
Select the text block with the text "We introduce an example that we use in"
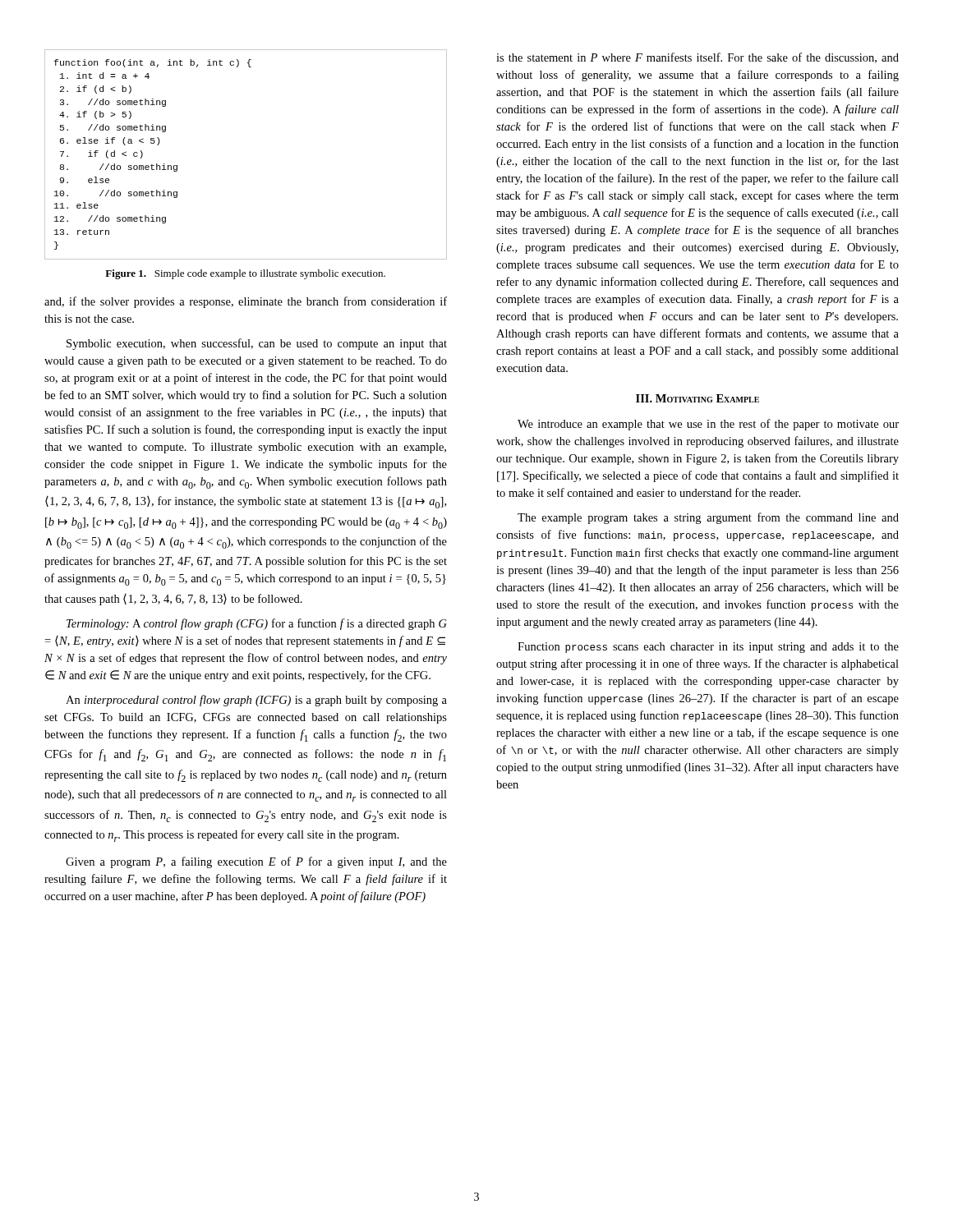[x=698, y=459]
